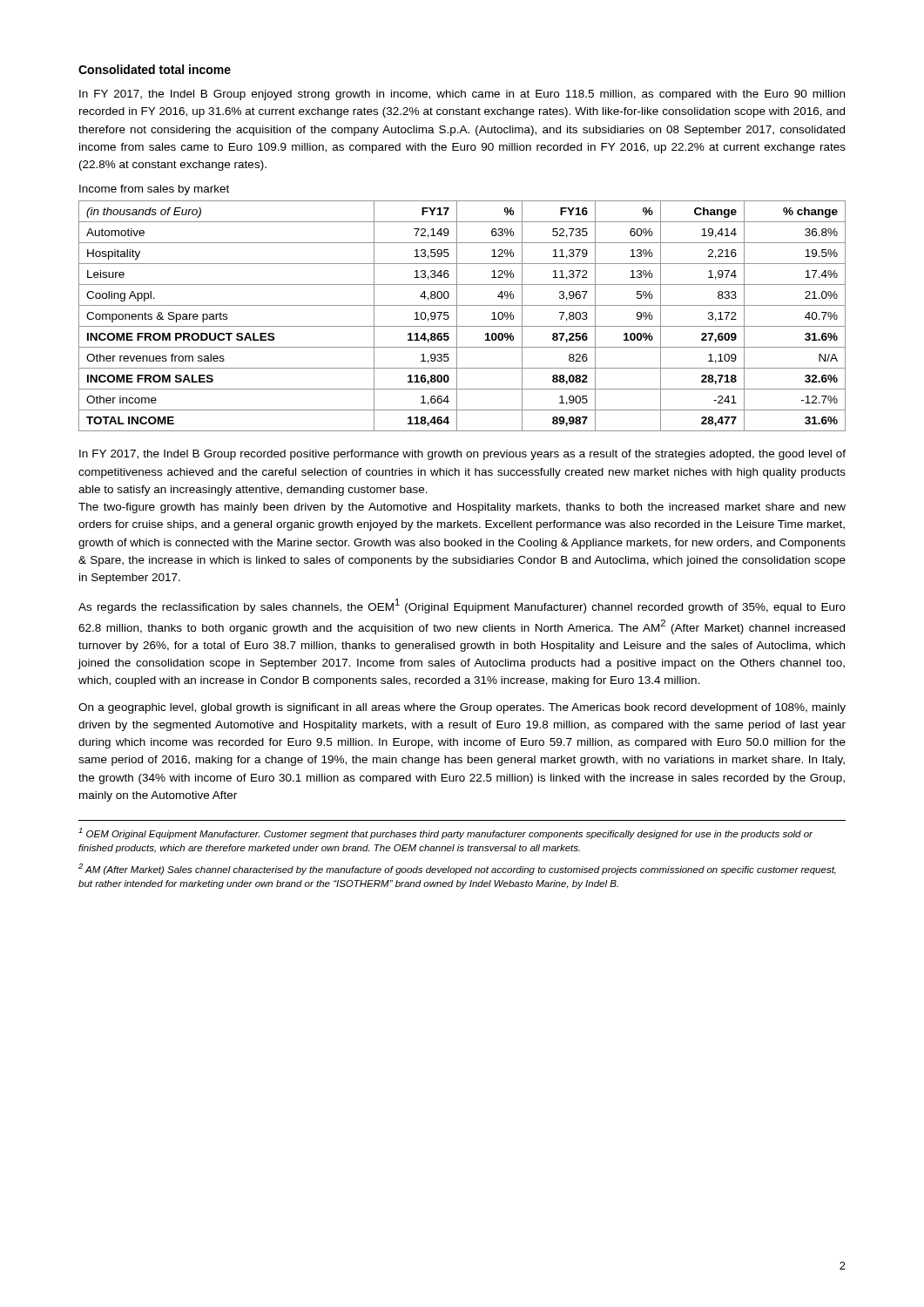Click the passage that begins "As regards the reclassification by sales channels,"
This screenshot has height=1307, width=924.
462,642
